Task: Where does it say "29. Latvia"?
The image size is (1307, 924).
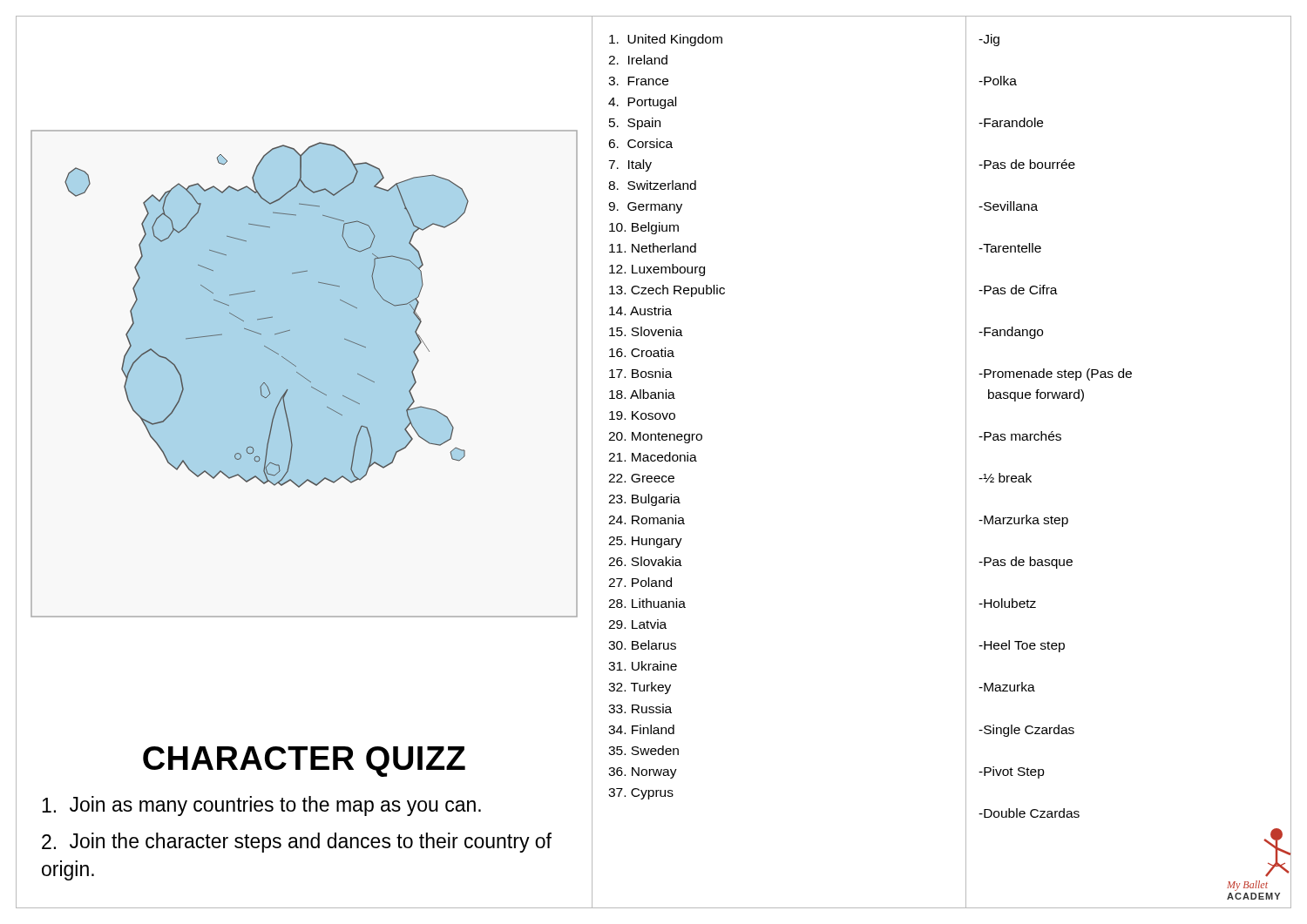Action: pos(637,624)
